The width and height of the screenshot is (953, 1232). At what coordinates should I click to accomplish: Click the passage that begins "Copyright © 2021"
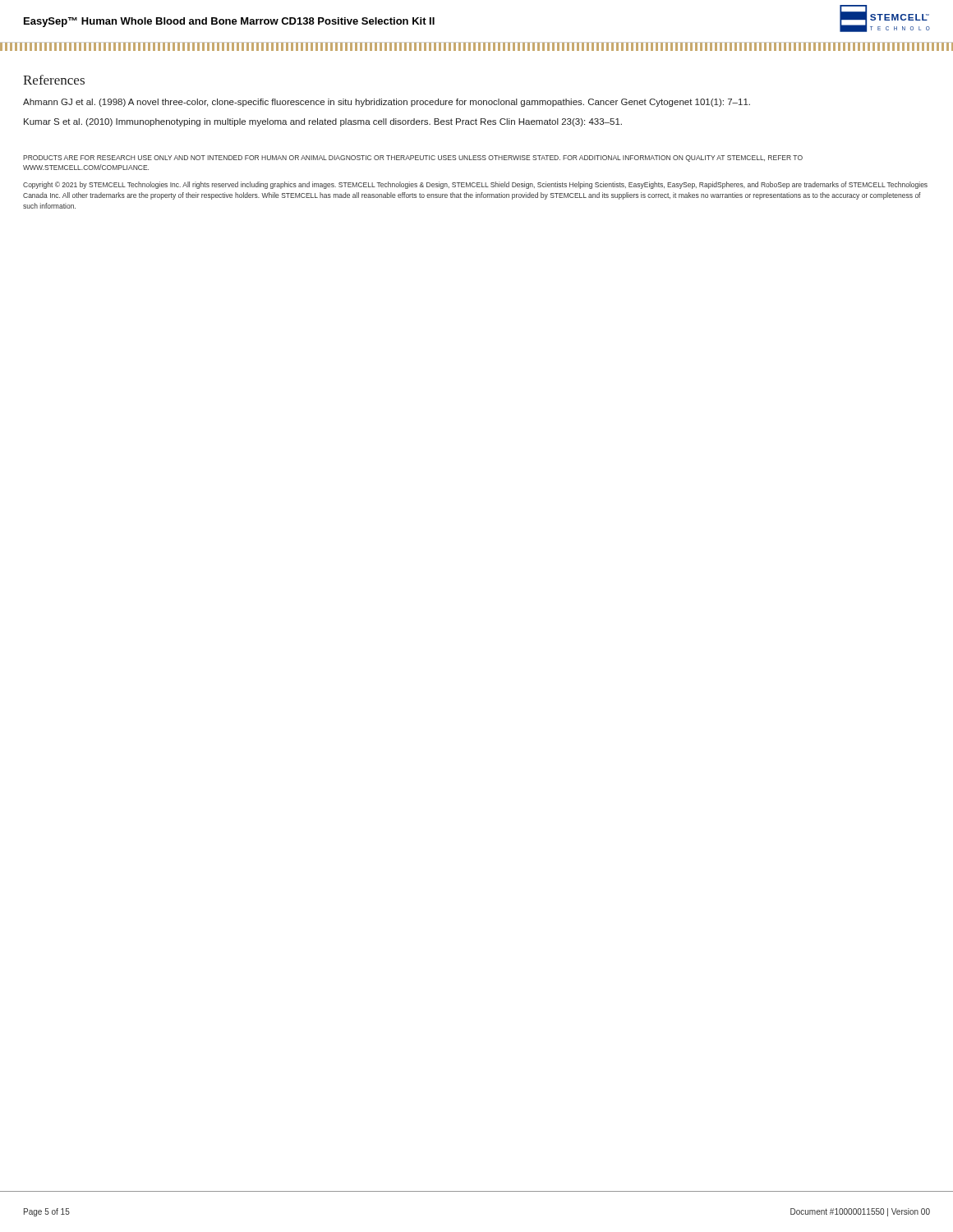click(475, 196)
